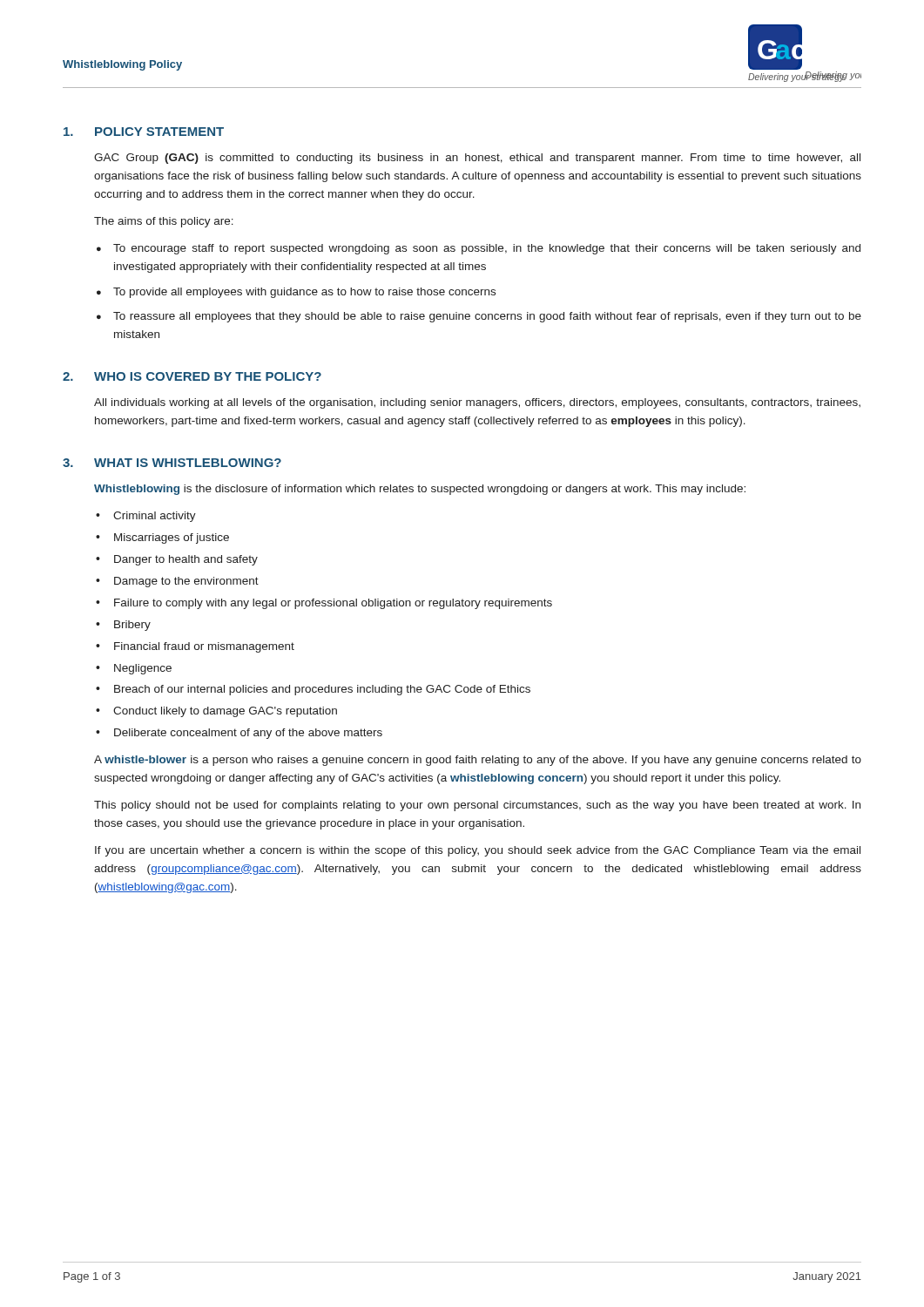Point to the region starting "Deliberate concealment of any of the"
The width and height of the screenshot is (924, 1307).
click(248, 733)
